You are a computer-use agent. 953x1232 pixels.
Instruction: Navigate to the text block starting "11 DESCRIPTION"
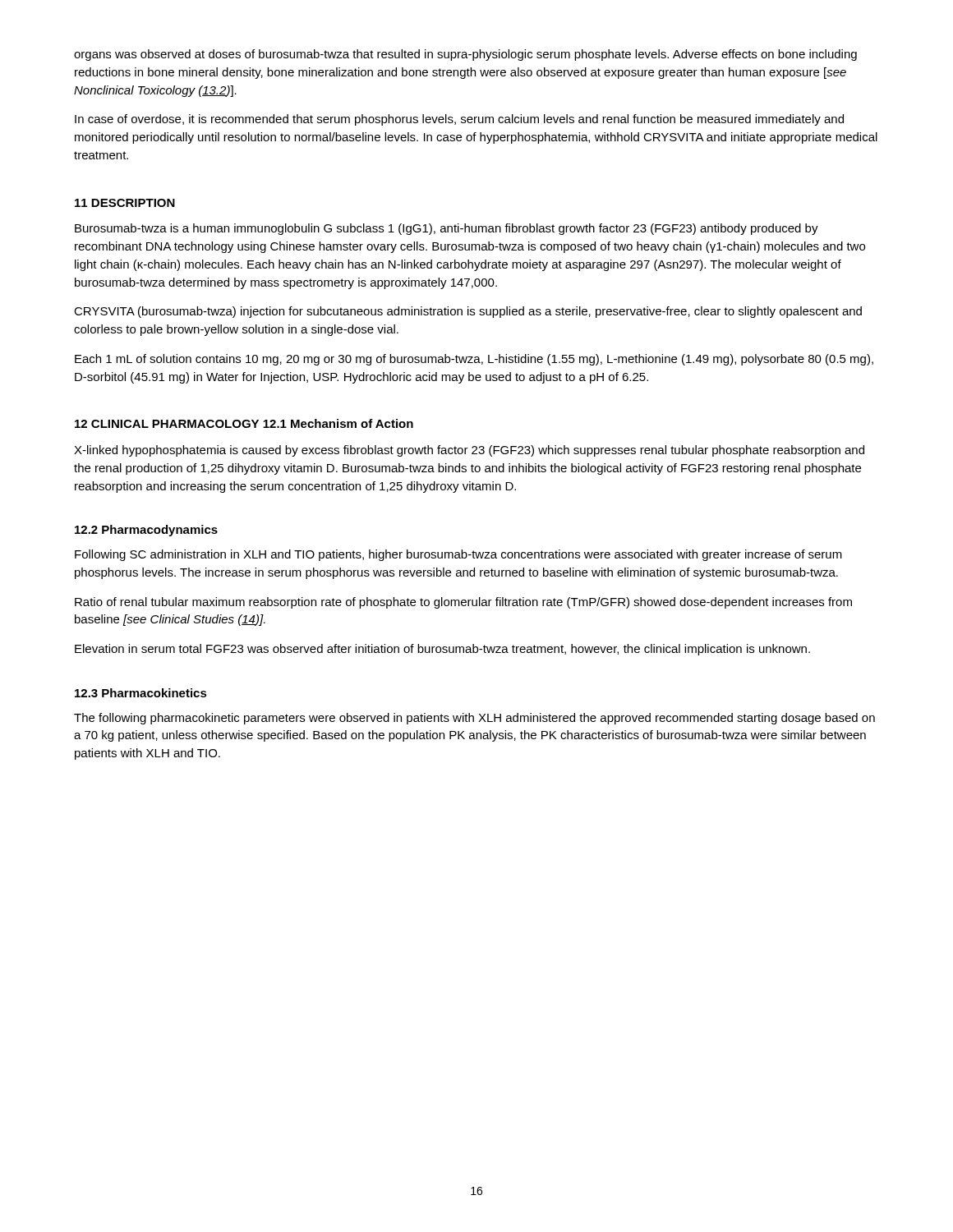pos(125,202)
